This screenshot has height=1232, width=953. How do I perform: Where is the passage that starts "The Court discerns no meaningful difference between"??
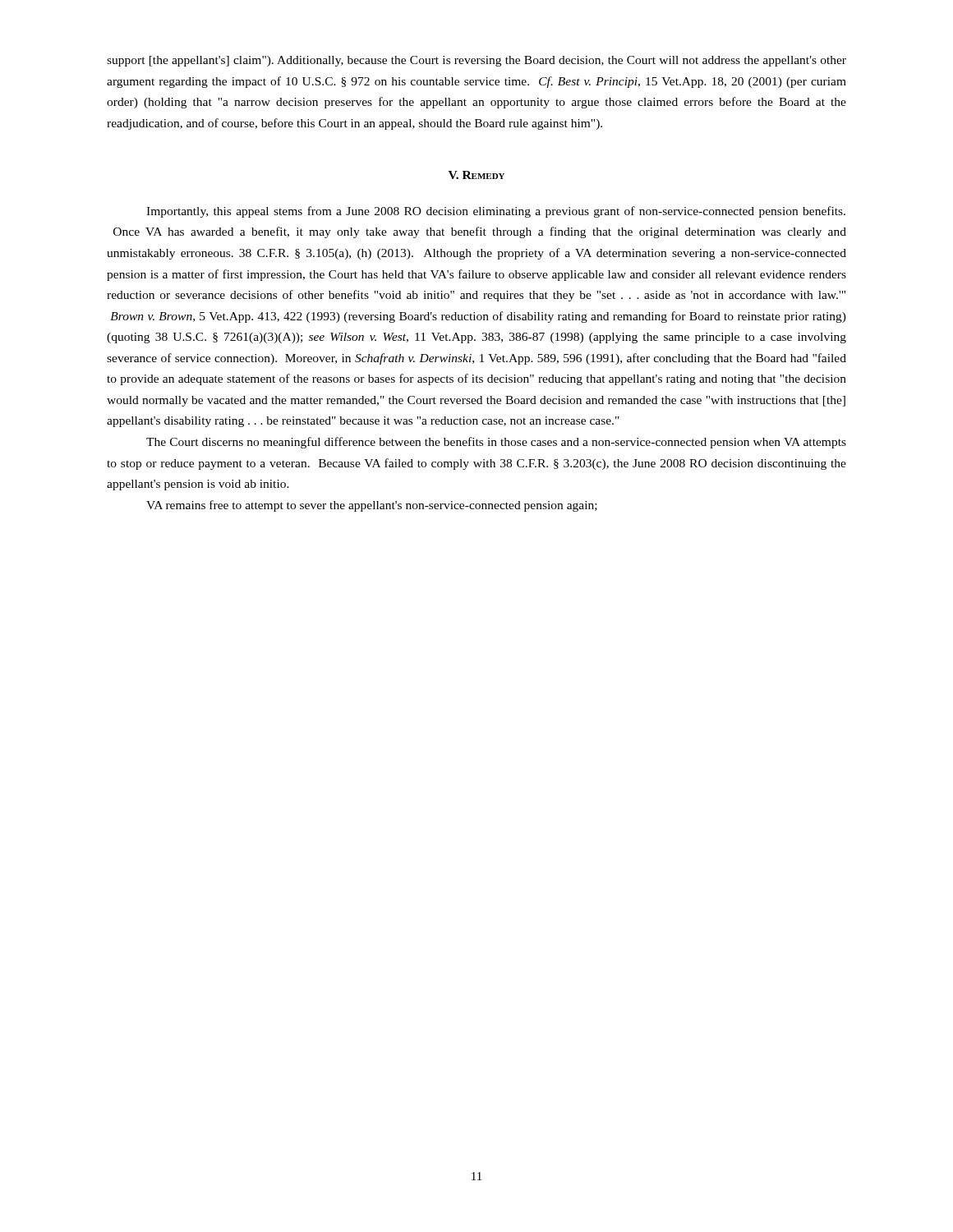point(476,463)
